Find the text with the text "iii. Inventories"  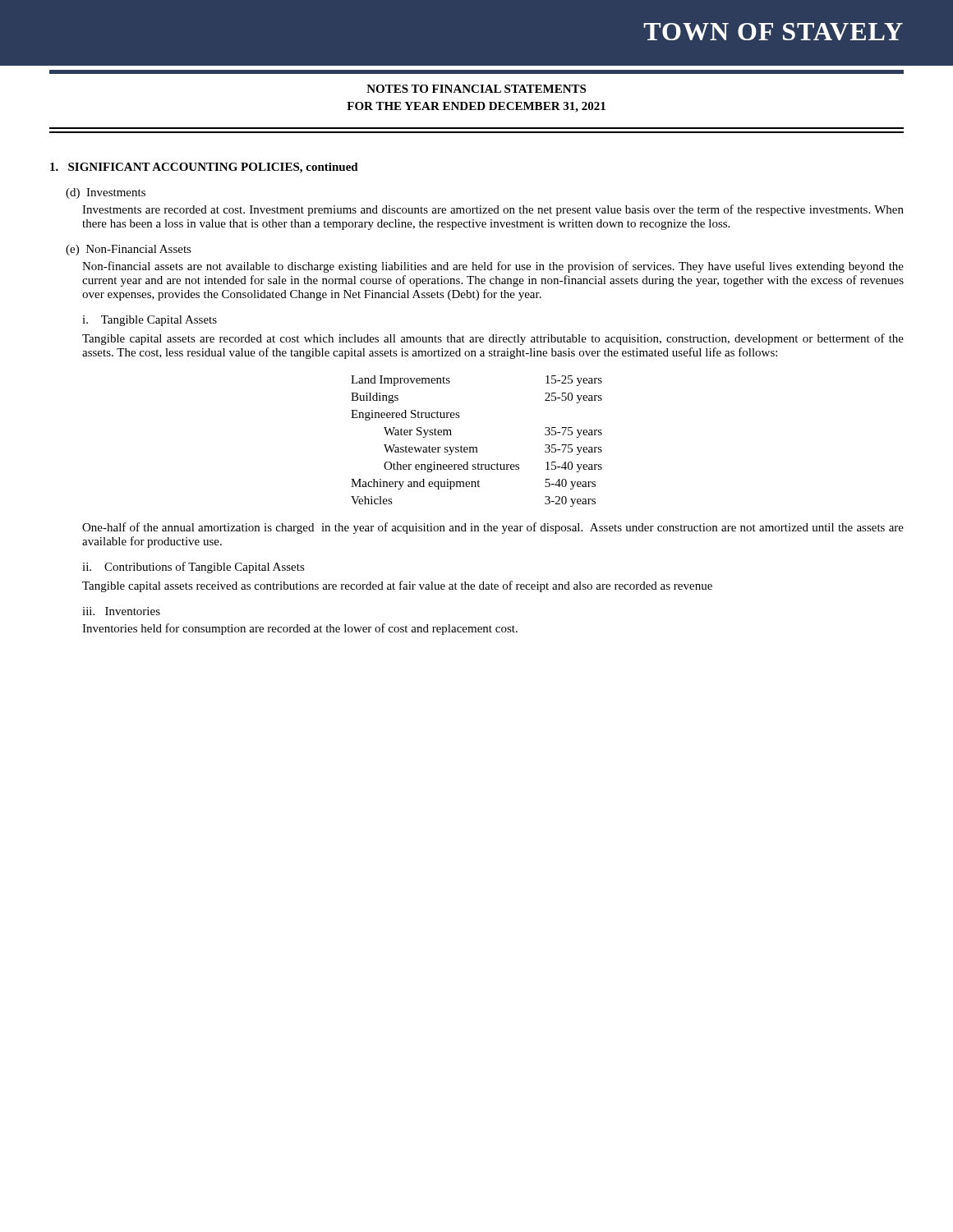[x=121, y=611]
